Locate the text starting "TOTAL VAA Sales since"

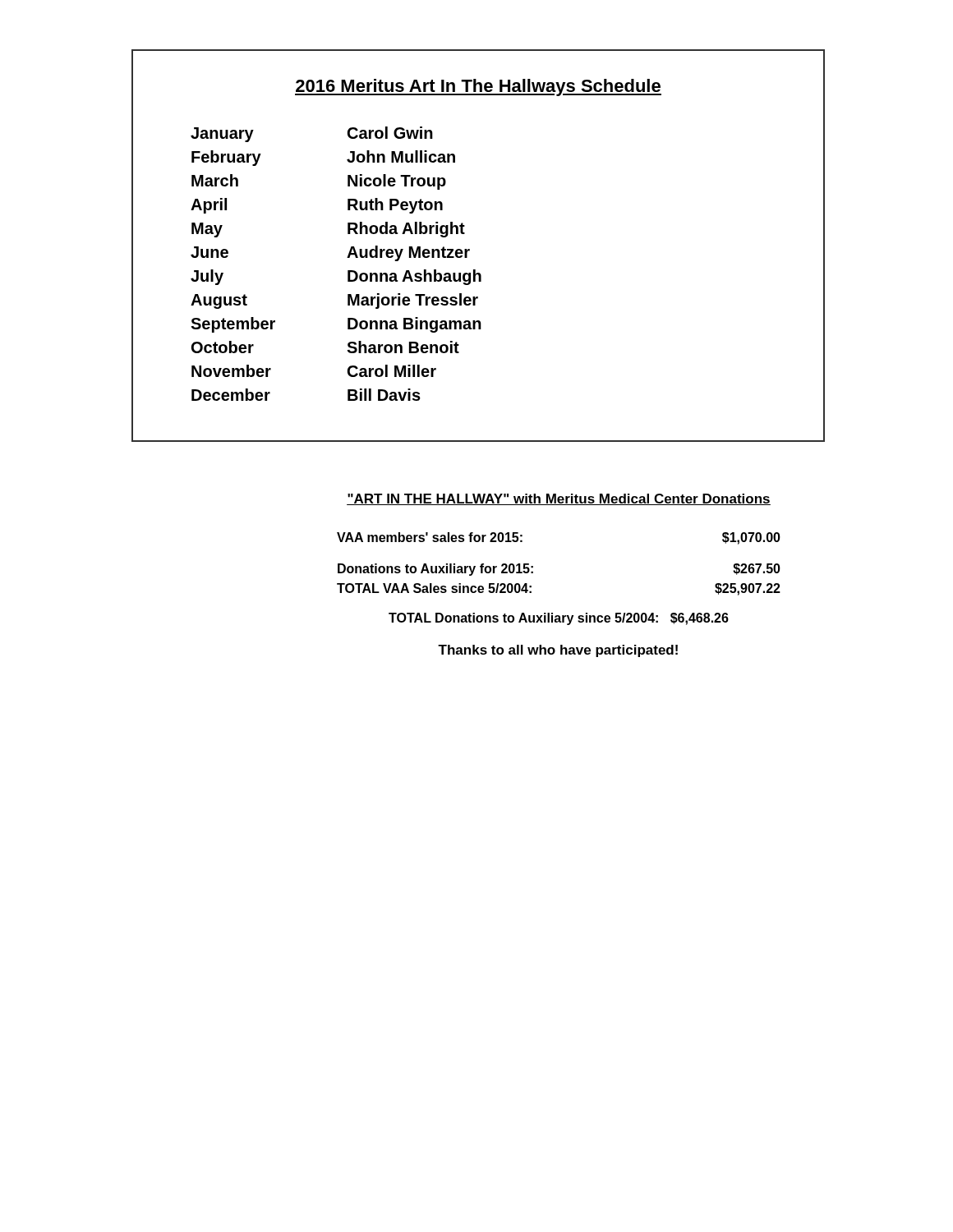click(436, 589)
